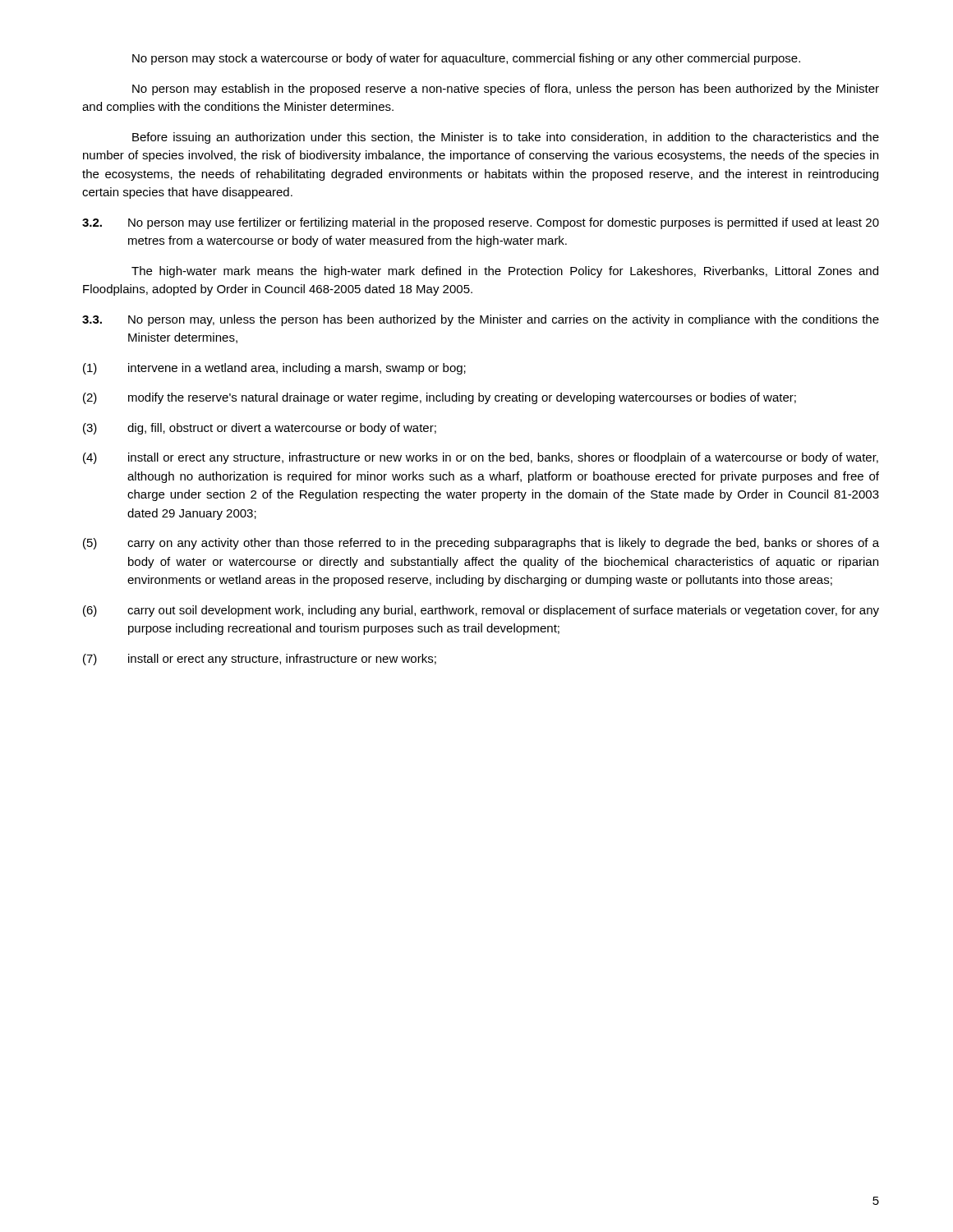Locate the text block with the text "3. No person"

(x=481, y=329)
